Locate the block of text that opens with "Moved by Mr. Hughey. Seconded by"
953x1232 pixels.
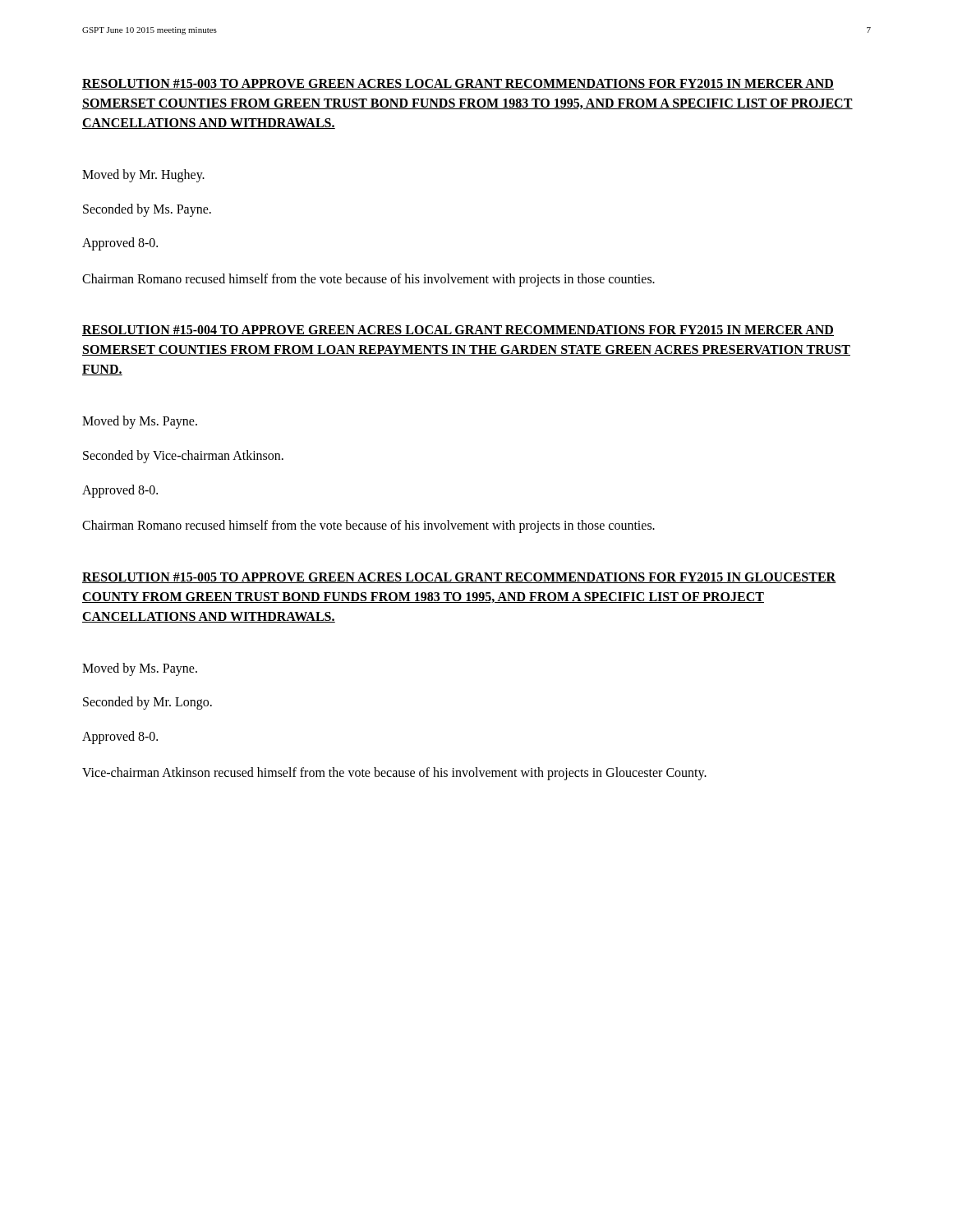click(143, 176)
